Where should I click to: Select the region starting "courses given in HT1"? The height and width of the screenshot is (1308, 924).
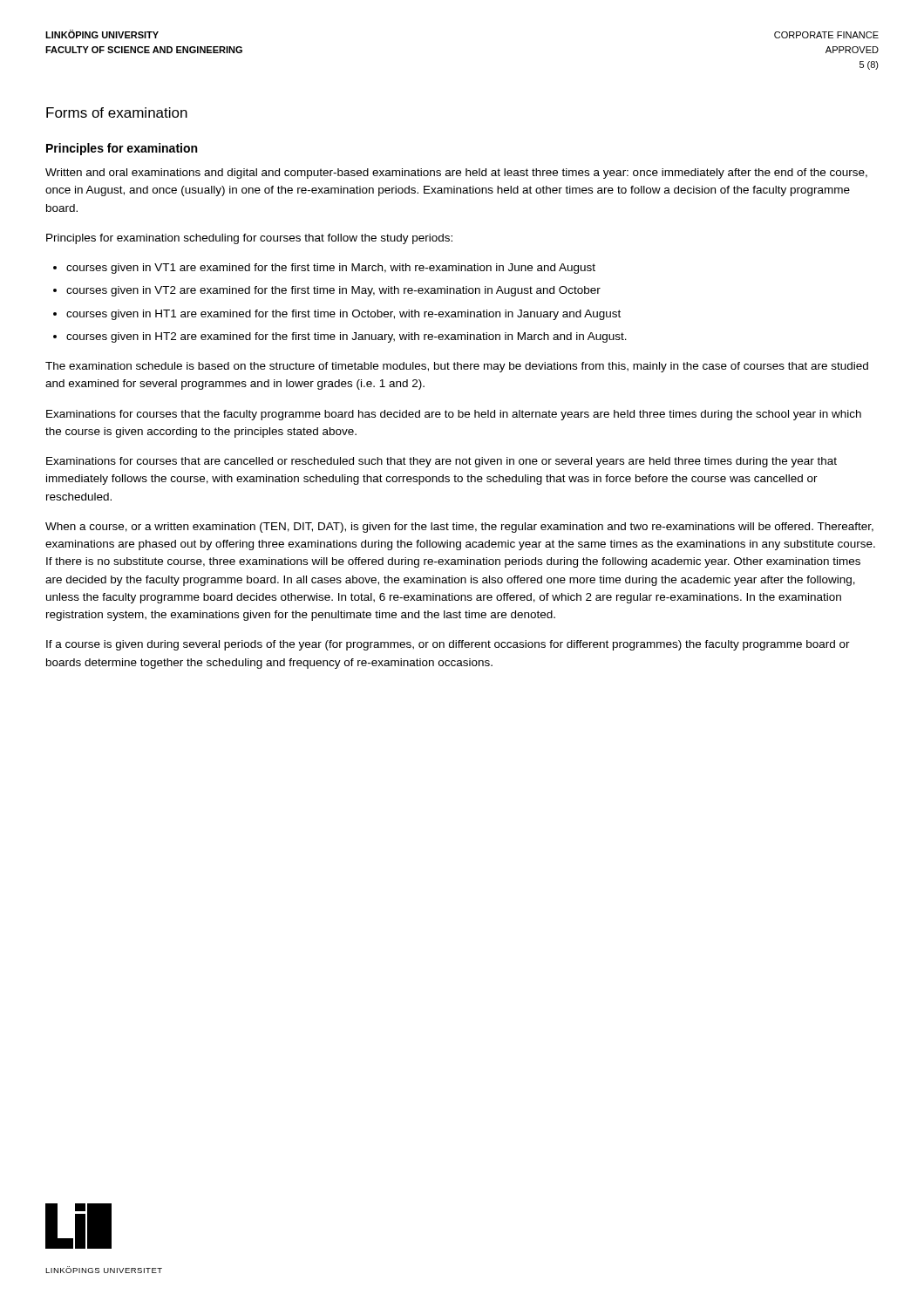[x=344, y=313]
